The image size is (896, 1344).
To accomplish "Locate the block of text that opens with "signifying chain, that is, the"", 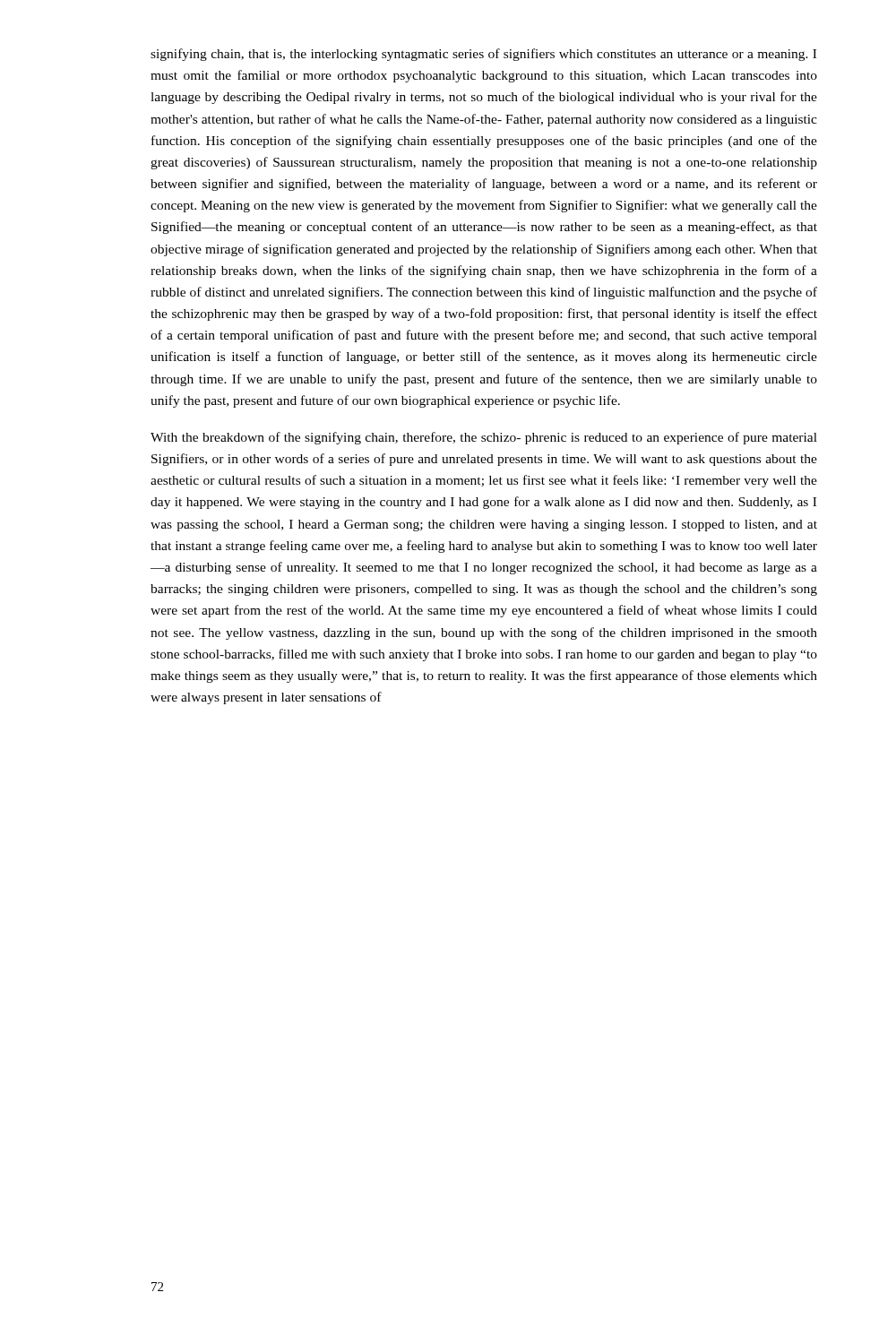I will point(484,227).
